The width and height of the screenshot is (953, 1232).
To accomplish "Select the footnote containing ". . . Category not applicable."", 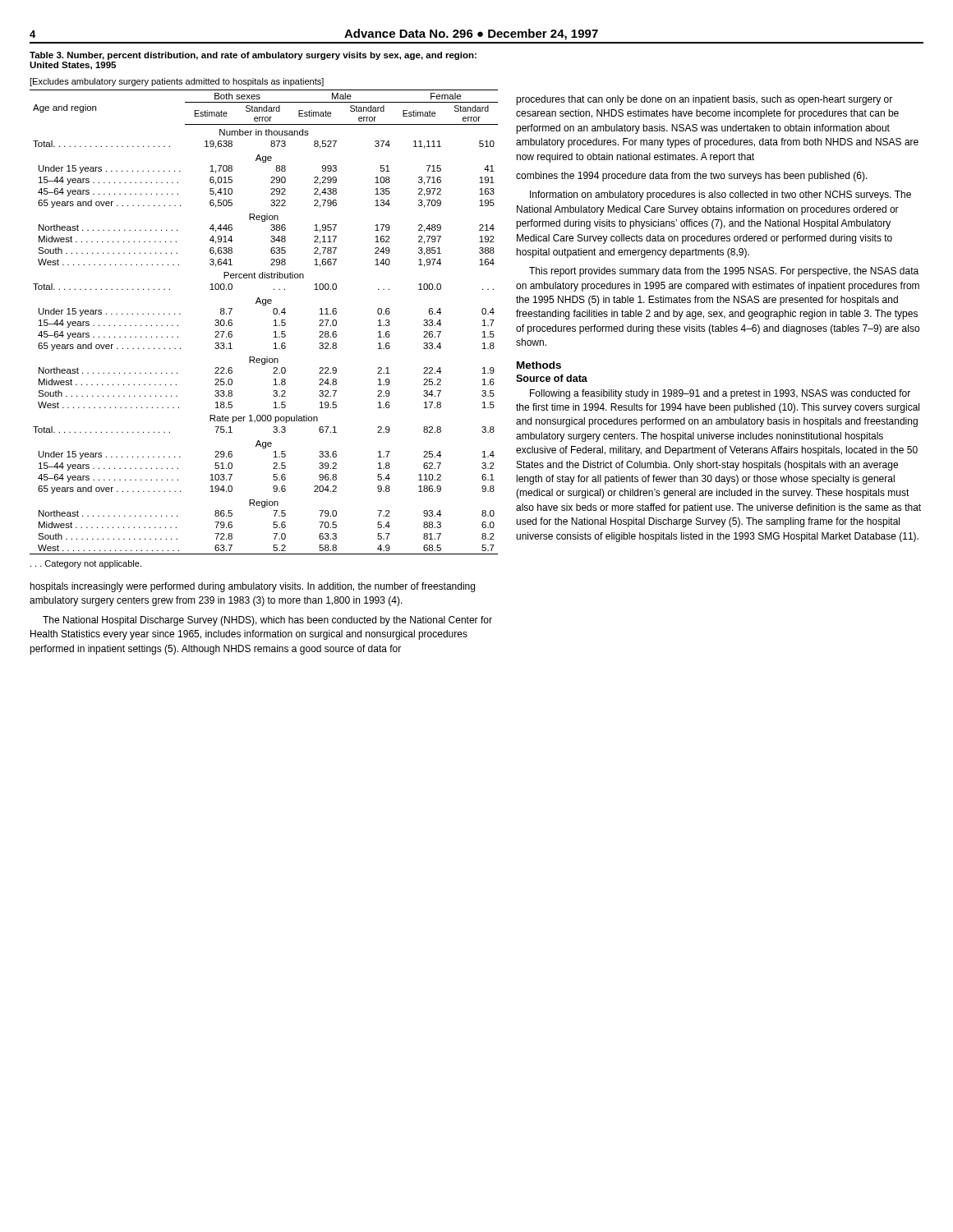I will tap(86, 563).
